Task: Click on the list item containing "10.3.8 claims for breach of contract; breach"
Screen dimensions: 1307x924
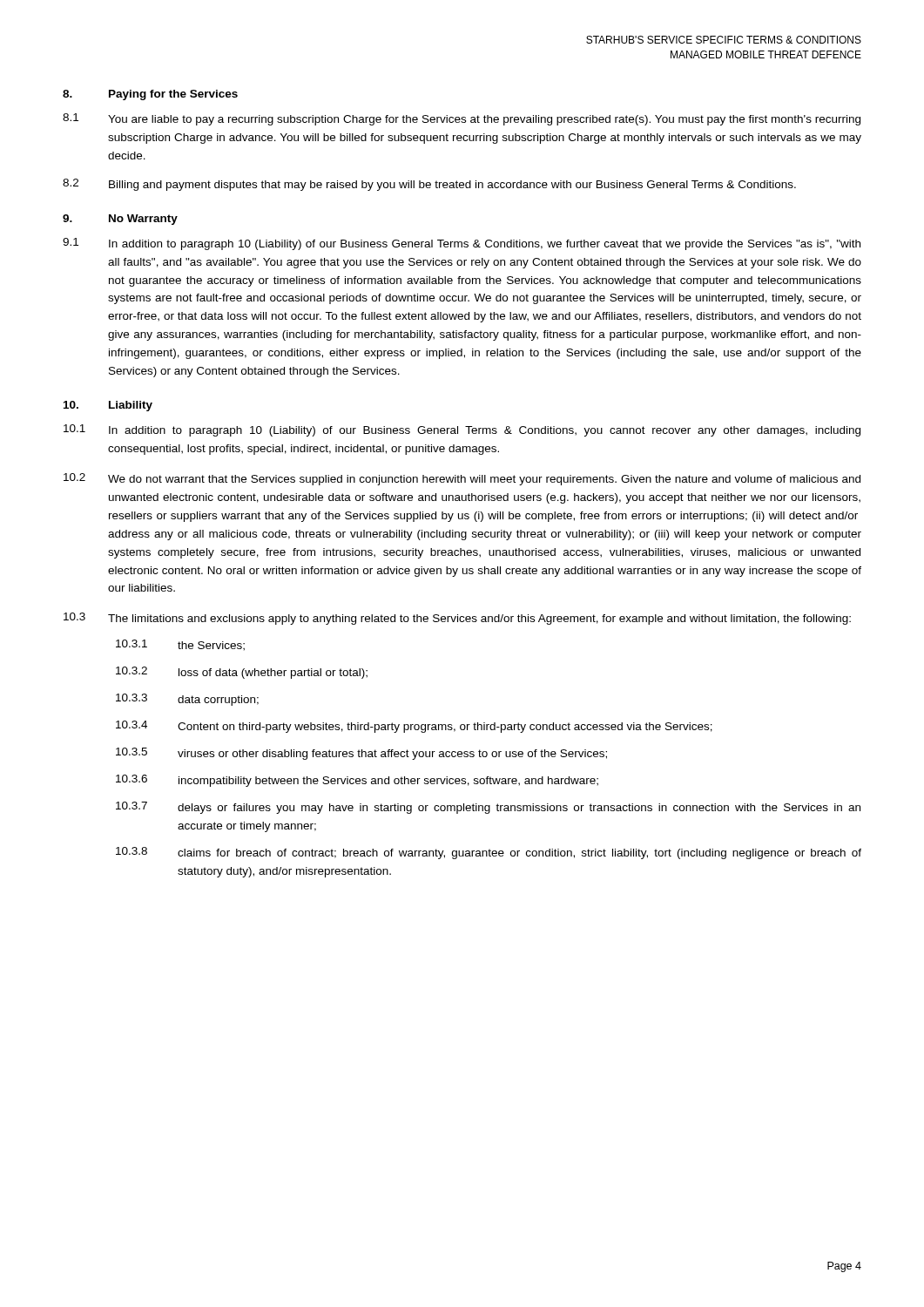Action: pyautogui.click(x=488, y=862)
